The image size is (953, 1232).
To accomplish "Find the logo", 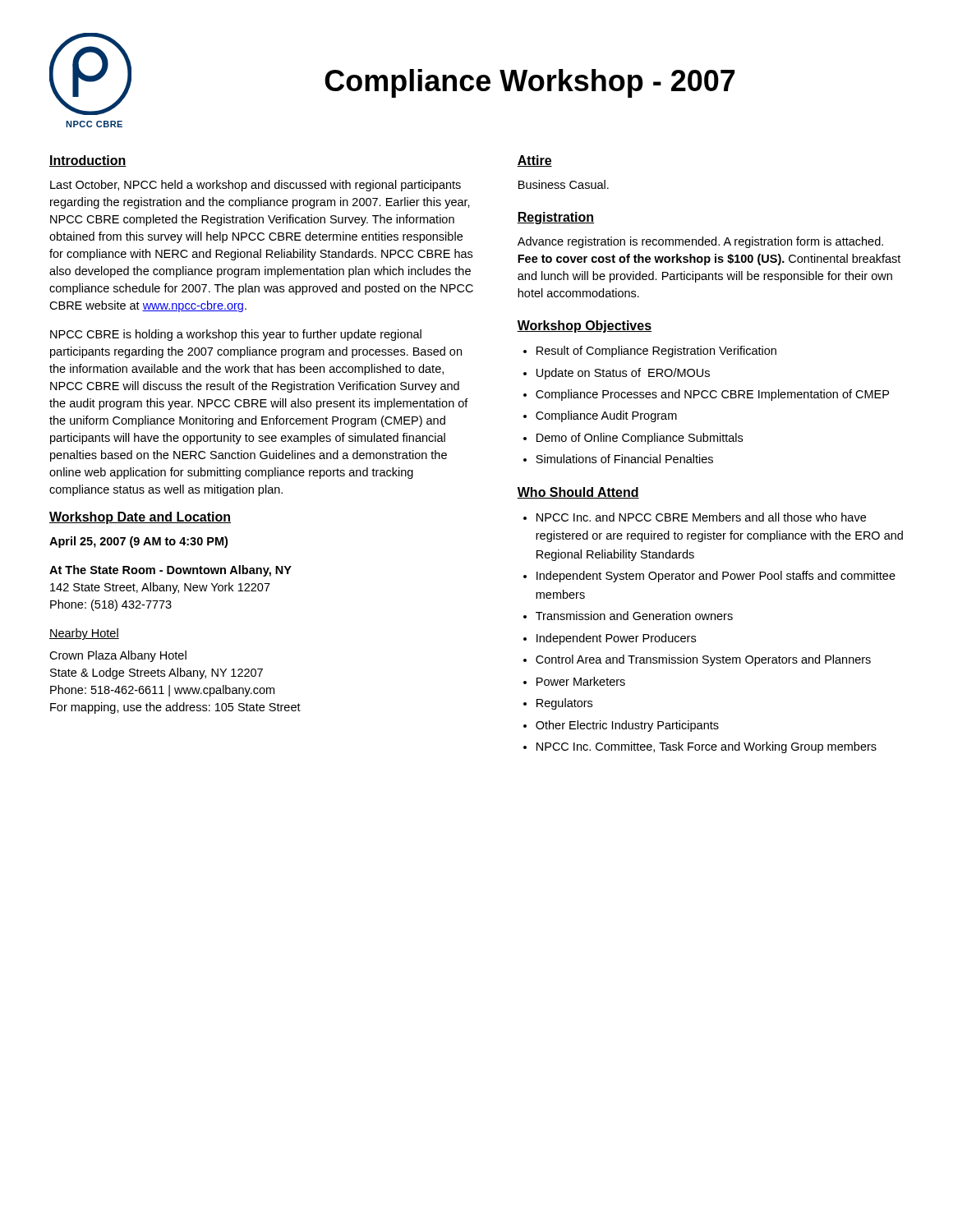I will click(x=94, y=81).
